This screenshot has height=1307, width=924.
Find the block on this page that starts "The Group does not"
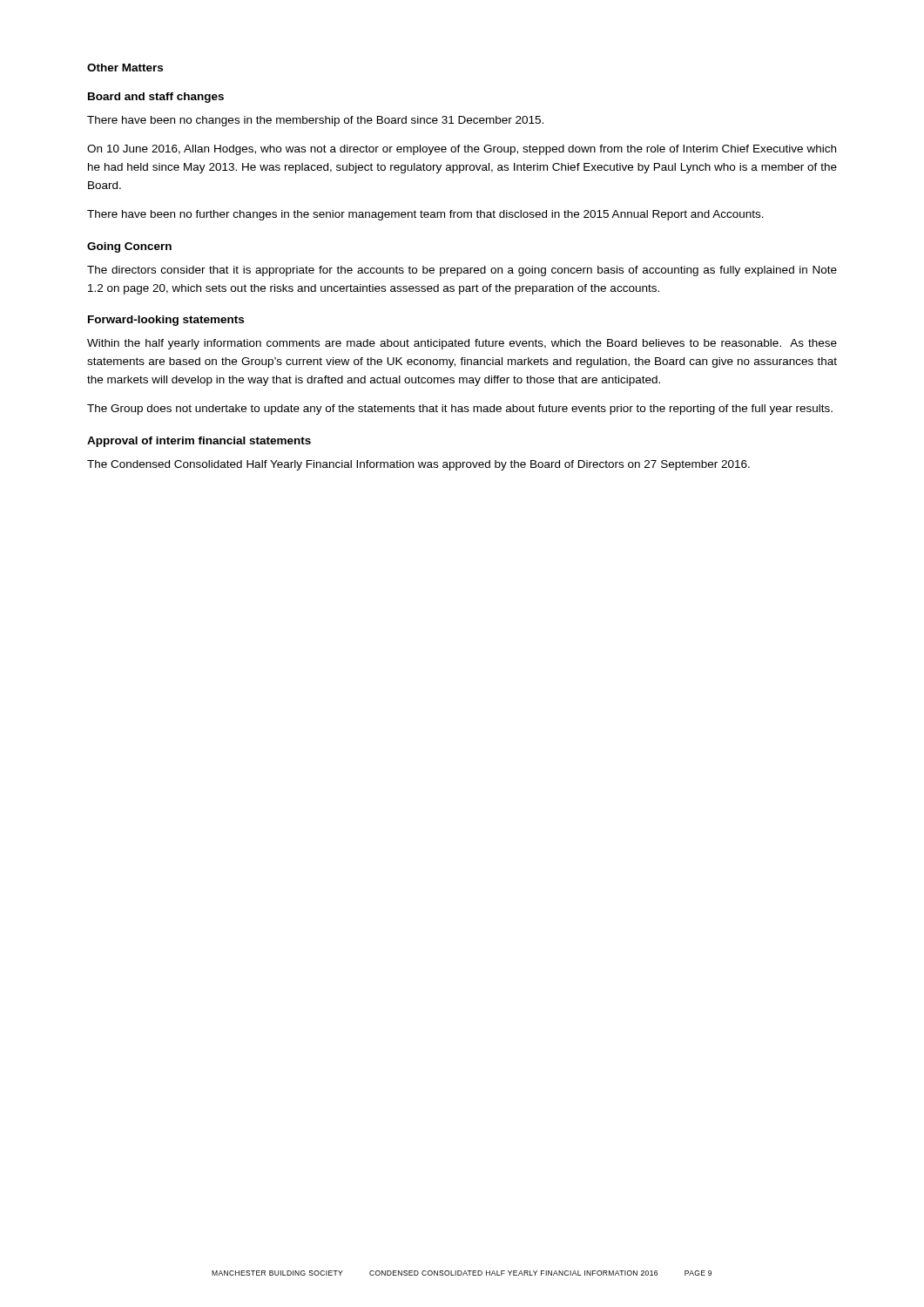click(x=460, y=408)
